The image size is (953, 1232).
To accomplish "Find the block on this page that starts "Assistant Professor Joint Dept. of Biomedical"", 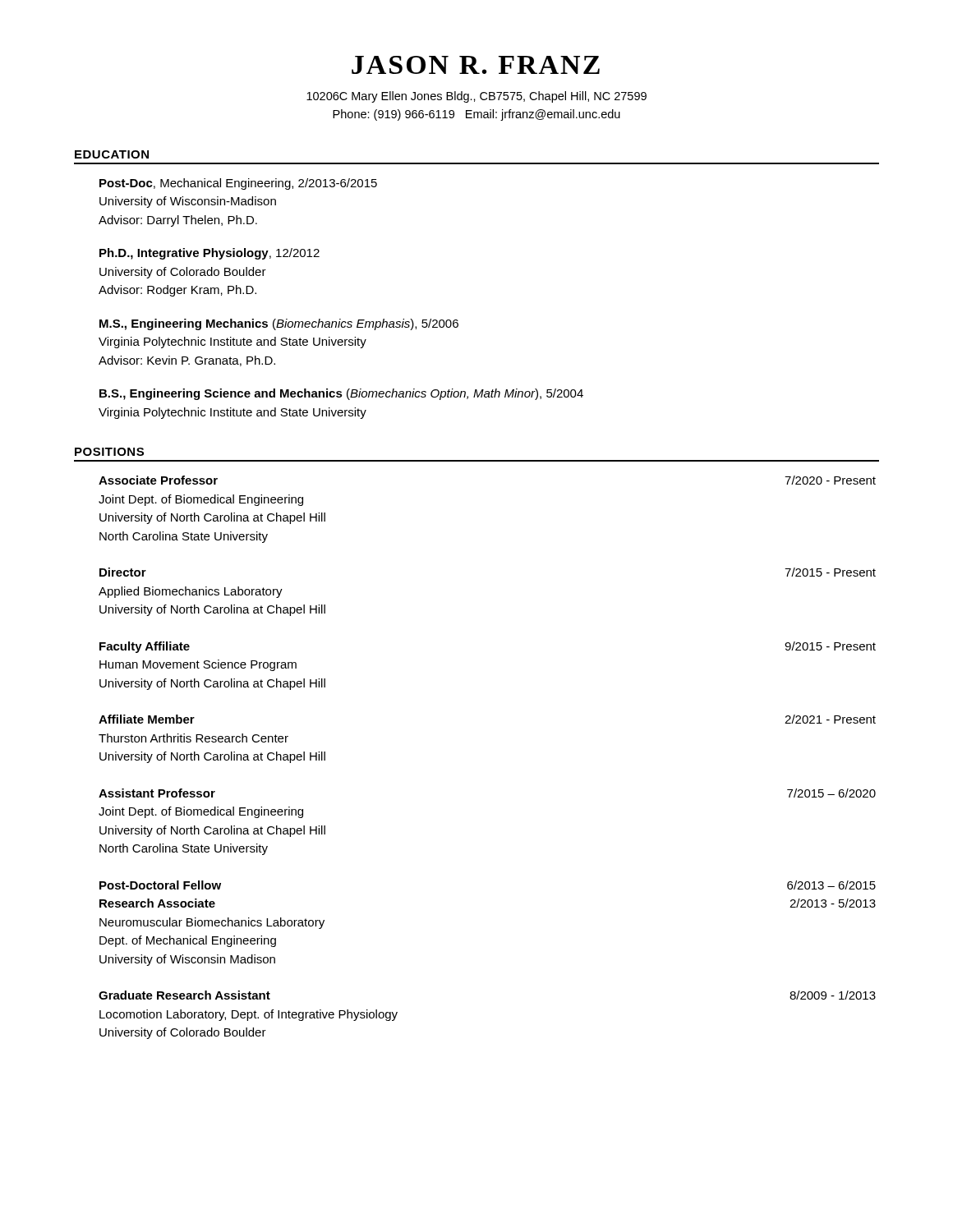I will (x=212, y=821).
